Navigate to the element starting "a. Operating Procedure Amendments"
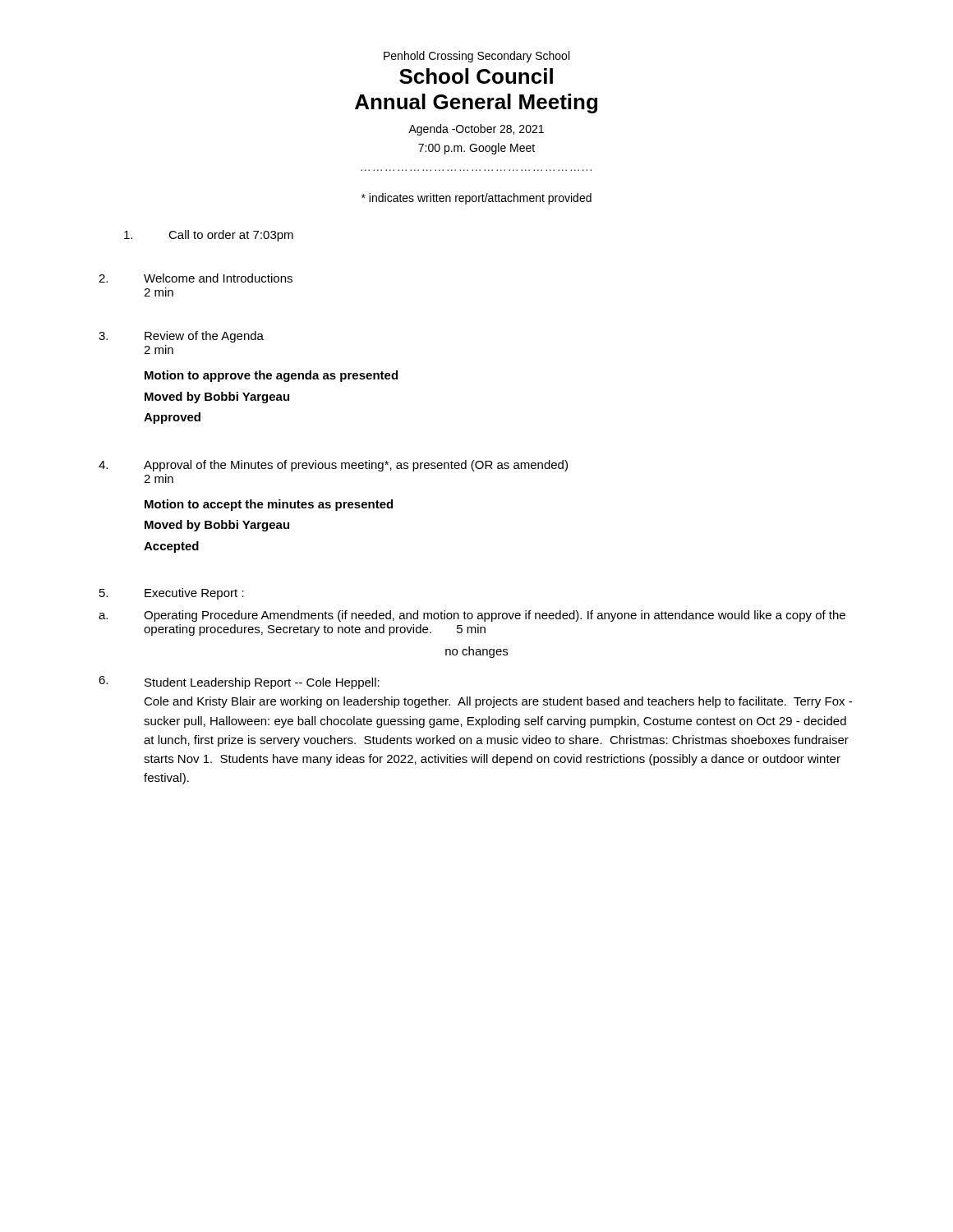This screenshot has width=953, height=1232. tap(476, 633)
